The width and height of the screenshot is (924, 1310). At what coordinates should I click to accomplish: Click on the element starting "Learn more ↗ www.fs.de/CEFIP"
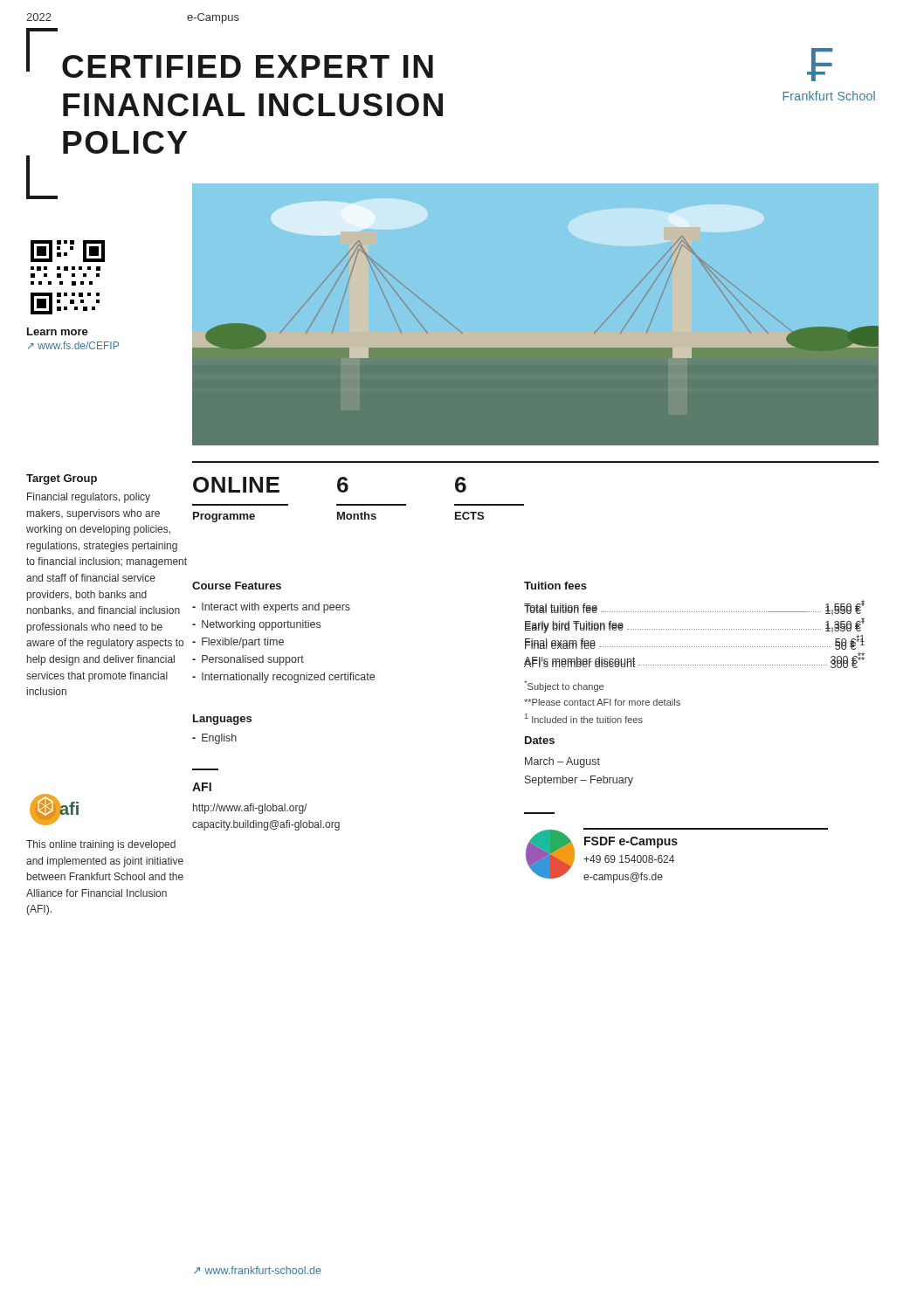73,338
